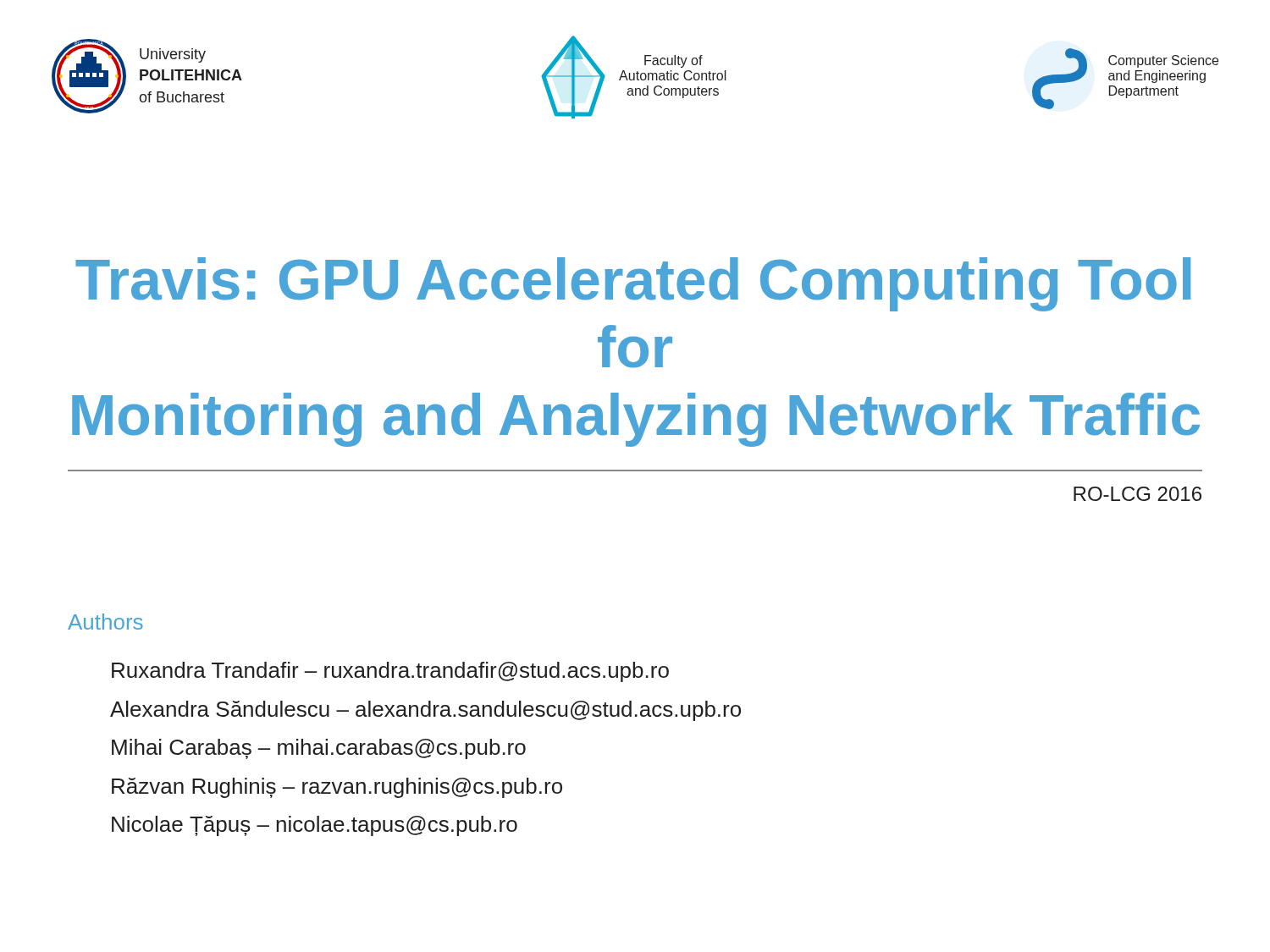The height and width of the screenshot is (952, 1270).
Task: Locate the section header
Action: (x=106, y=622)
